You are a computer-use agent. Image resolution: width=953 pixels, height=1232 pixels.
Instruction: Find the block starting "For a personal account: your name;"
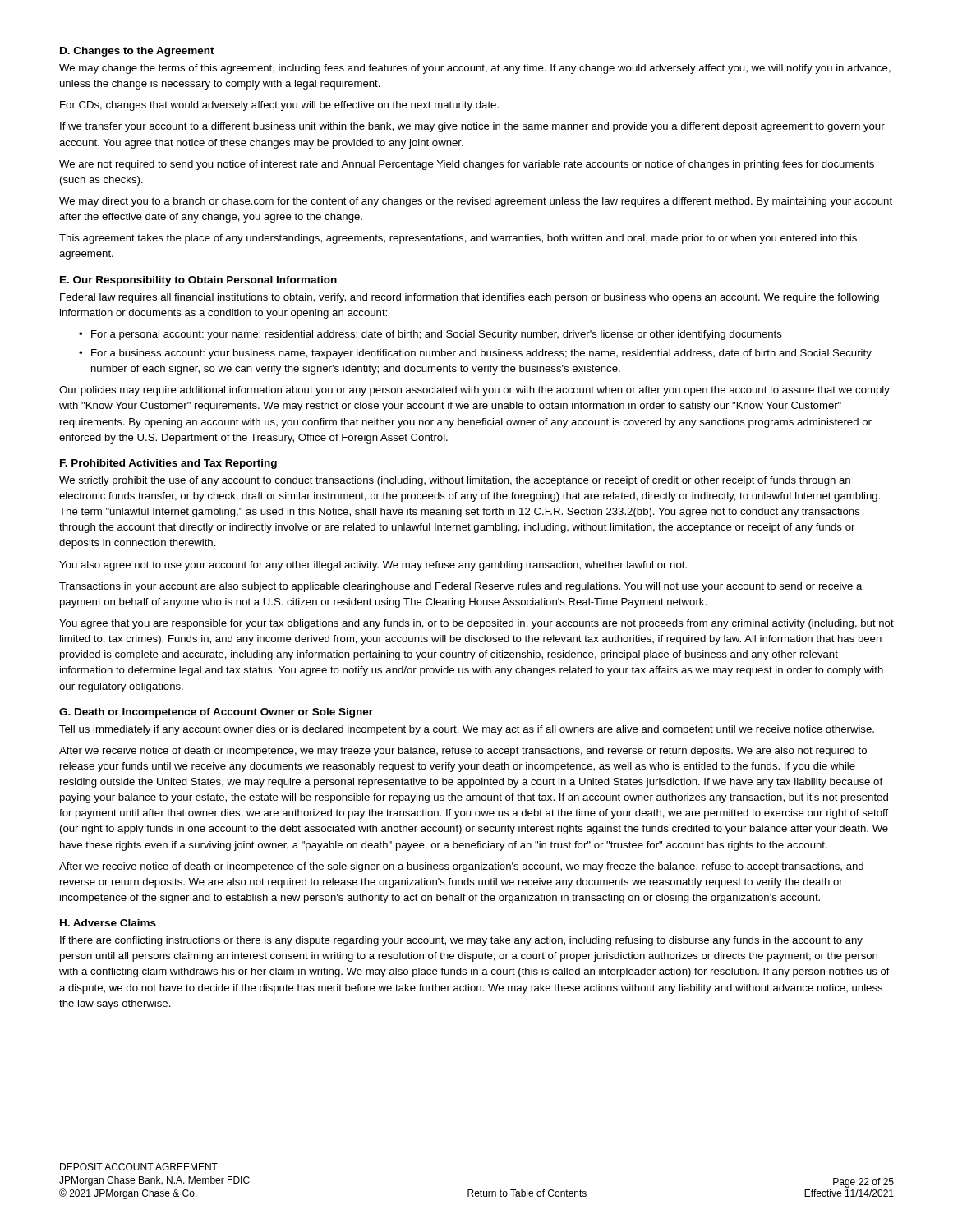coord(486,334)
